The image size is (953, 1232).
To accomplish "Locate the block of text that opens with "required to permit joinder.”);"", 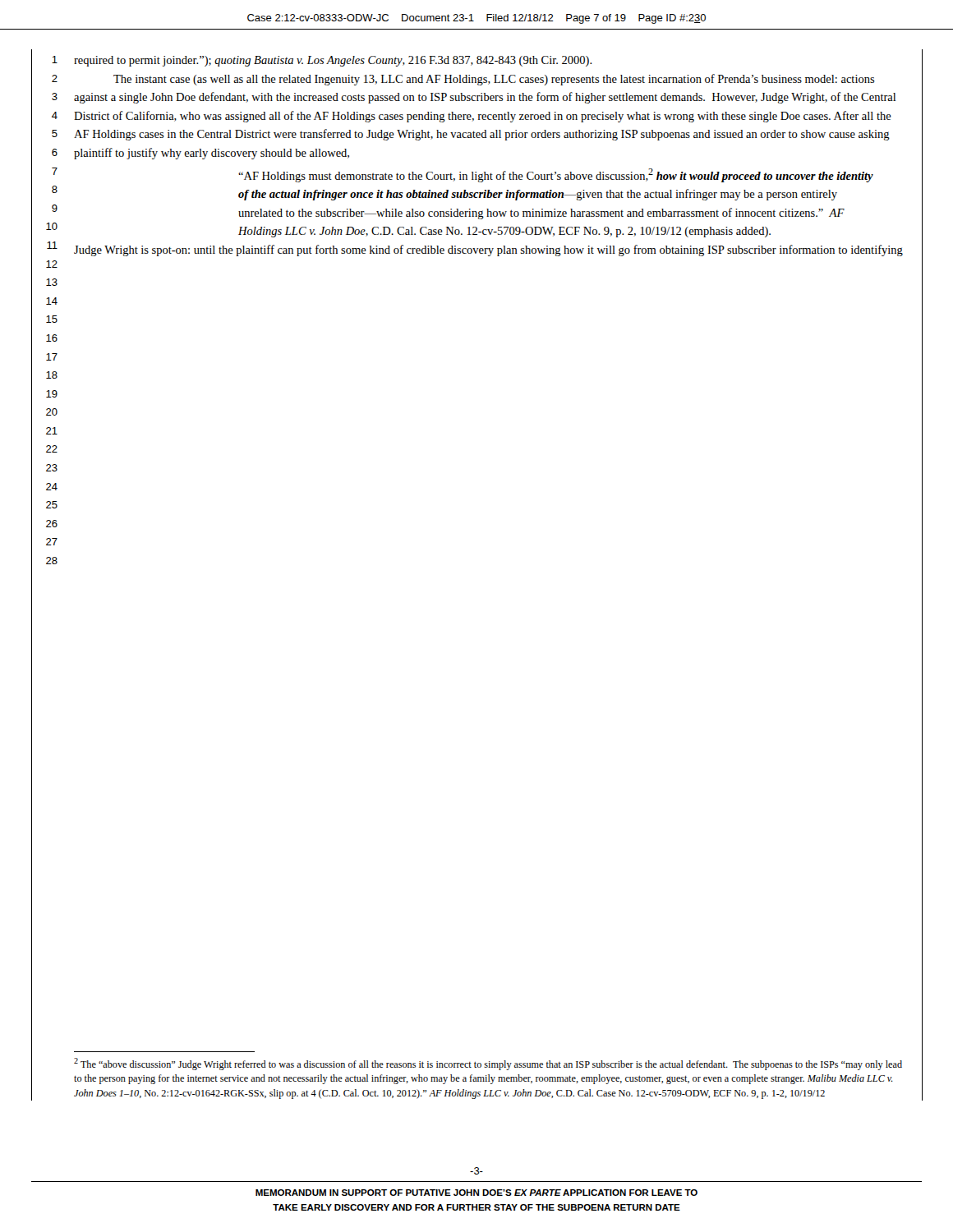I will point(333,60).
